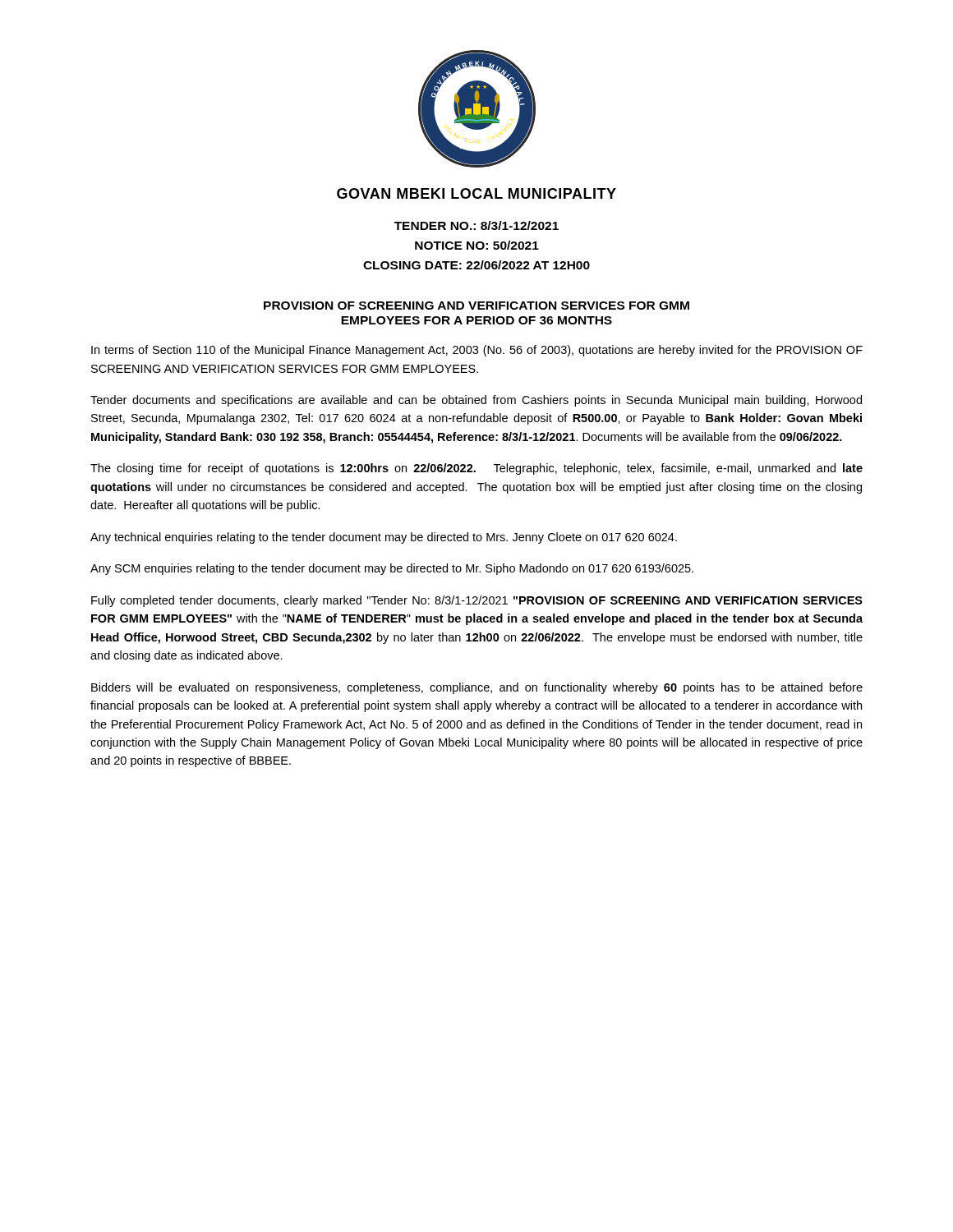Locate the text starting "PROVISION OF SCREENING AND VERIFICATION SERVICES FOR"
This screenshot has height=1232, width=953.
476,313
